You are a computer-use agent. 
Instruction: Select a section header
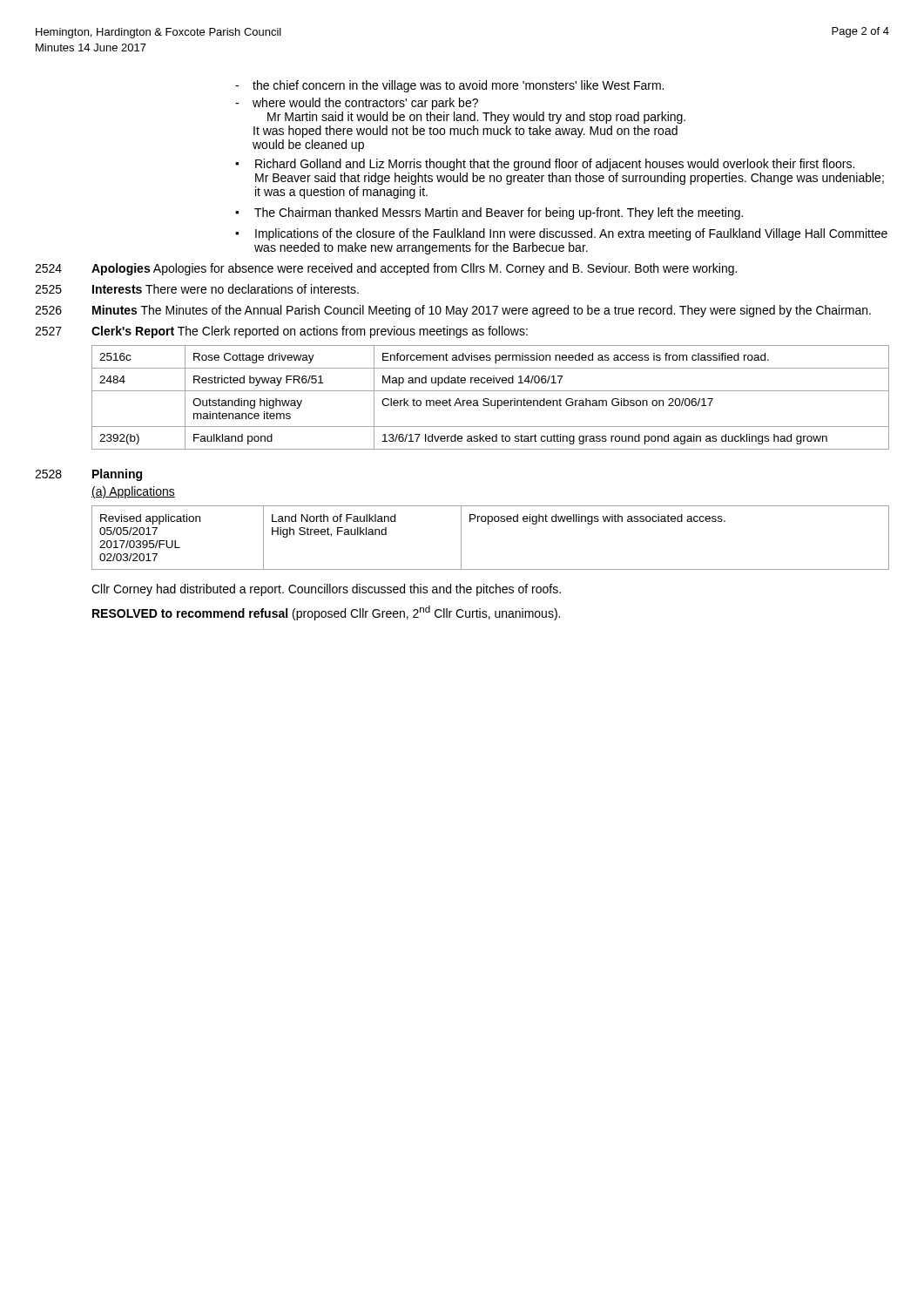point(117,474)
